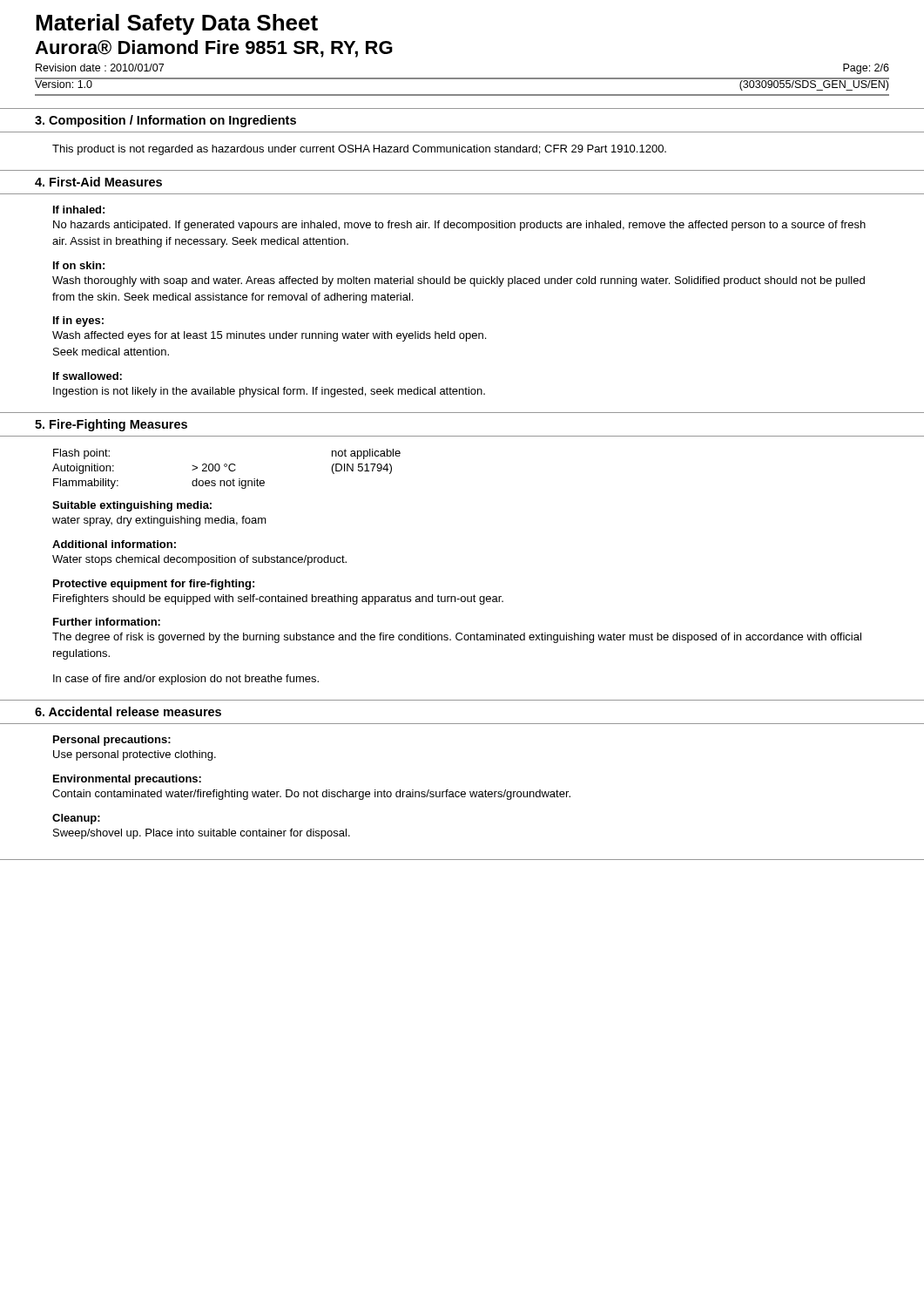Click on the block starting "Flash point: not applicable Autoignition: > 200"
The image size is (924, 1307).
click(x=227, y=467)
